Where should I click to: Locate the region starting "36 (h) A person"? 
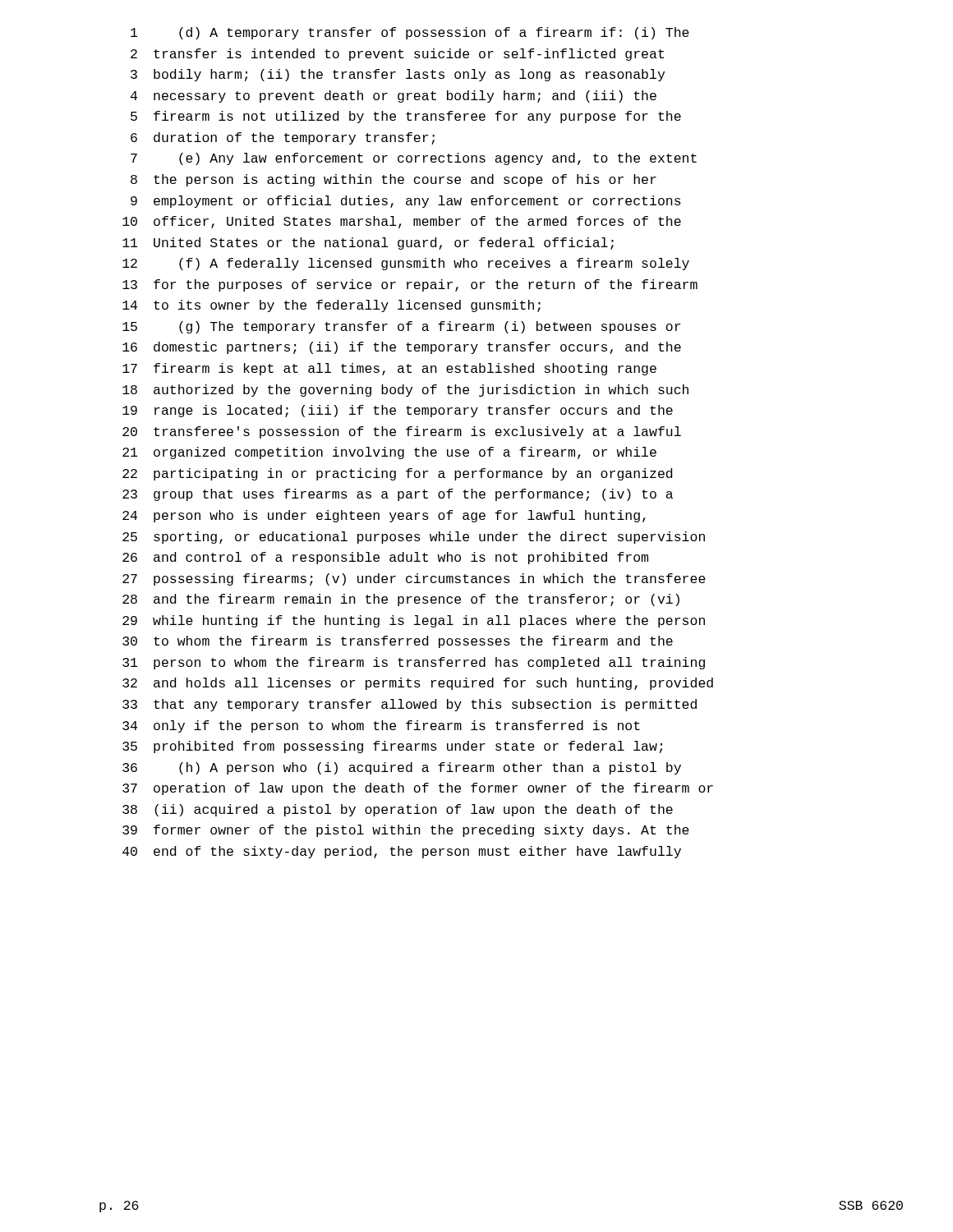[x=501, y=768]
